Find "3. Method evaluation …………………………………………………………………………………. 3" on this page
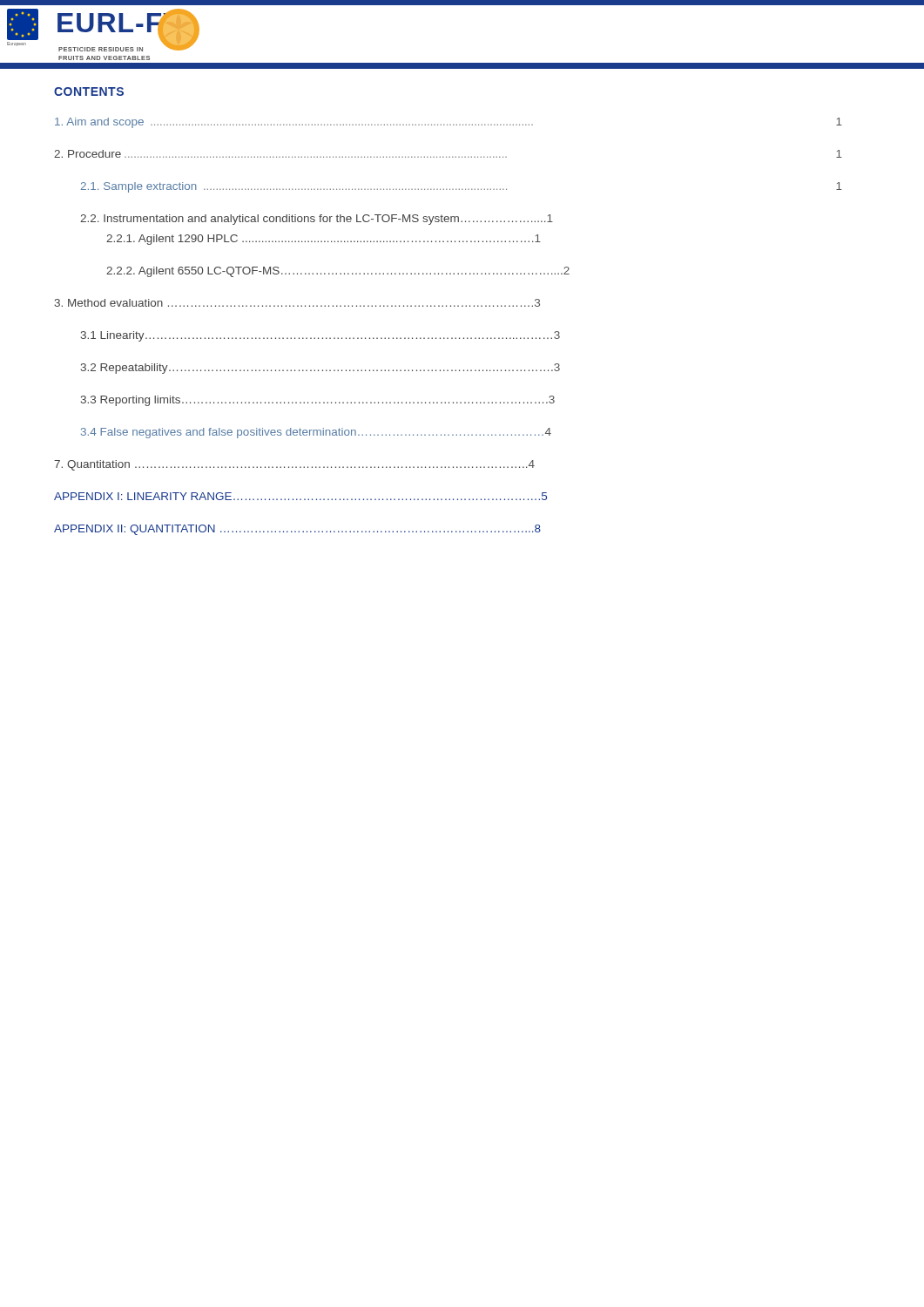Viewport: 924px width, 1307px height. [x=297, y=303]
